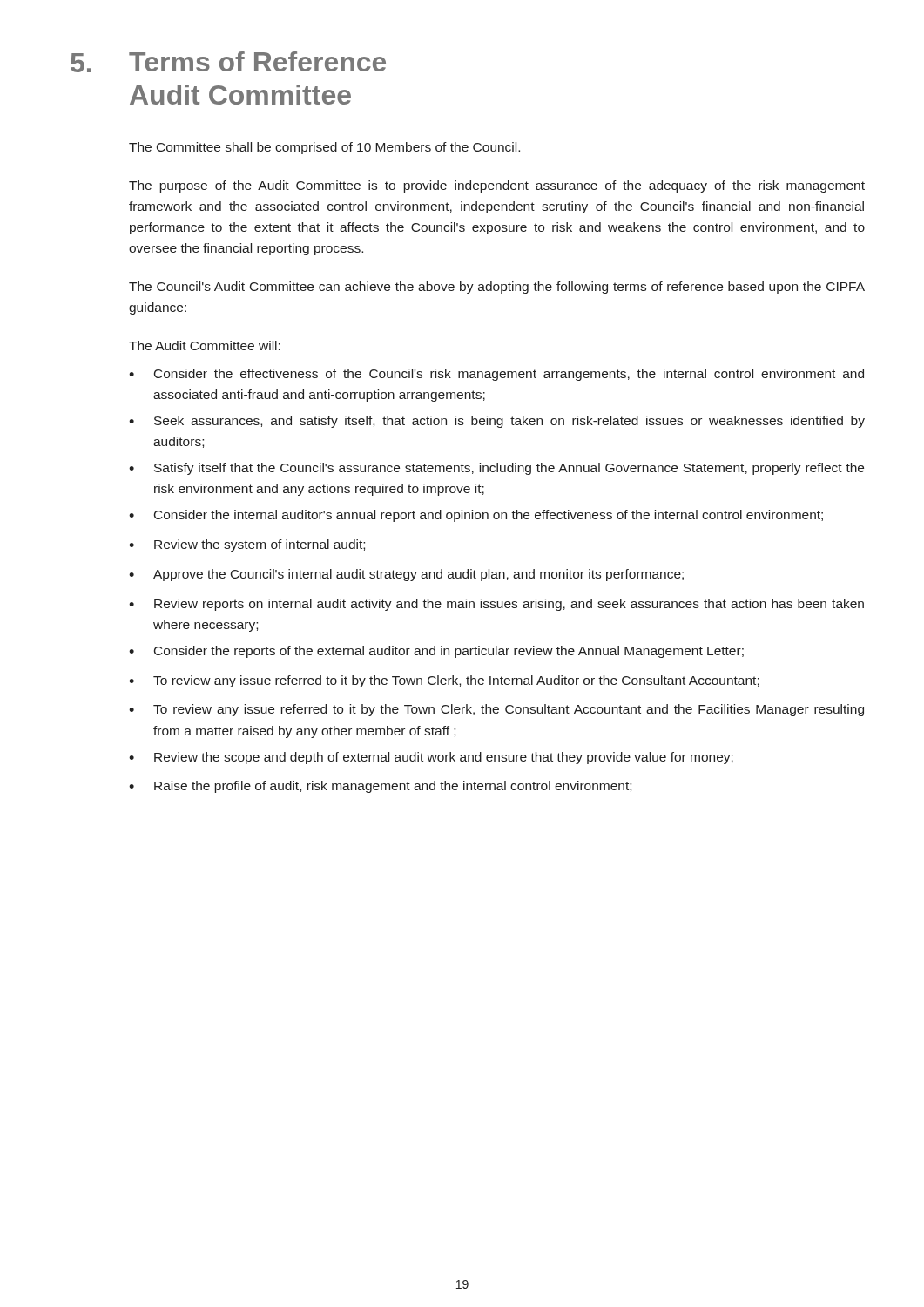This screenshot has width=924, height=1307.
Task: Find the list item that says "• Approve the Council's"
Action: point(497,576)
